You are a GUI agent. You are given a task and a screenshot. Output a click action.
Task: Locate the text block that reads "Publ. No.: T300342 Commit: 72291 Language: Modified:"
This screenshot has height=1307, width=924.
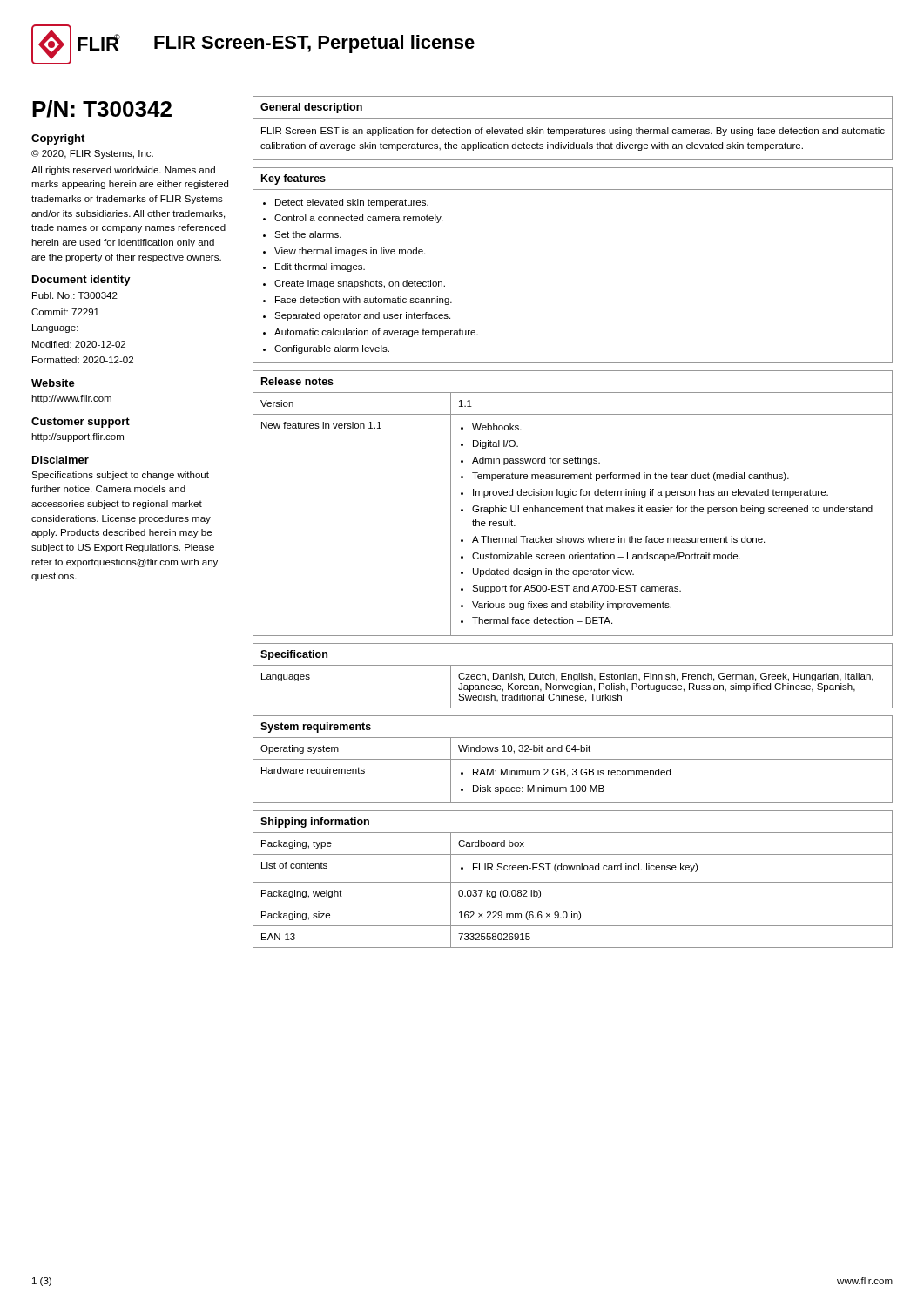coord(83,328)
